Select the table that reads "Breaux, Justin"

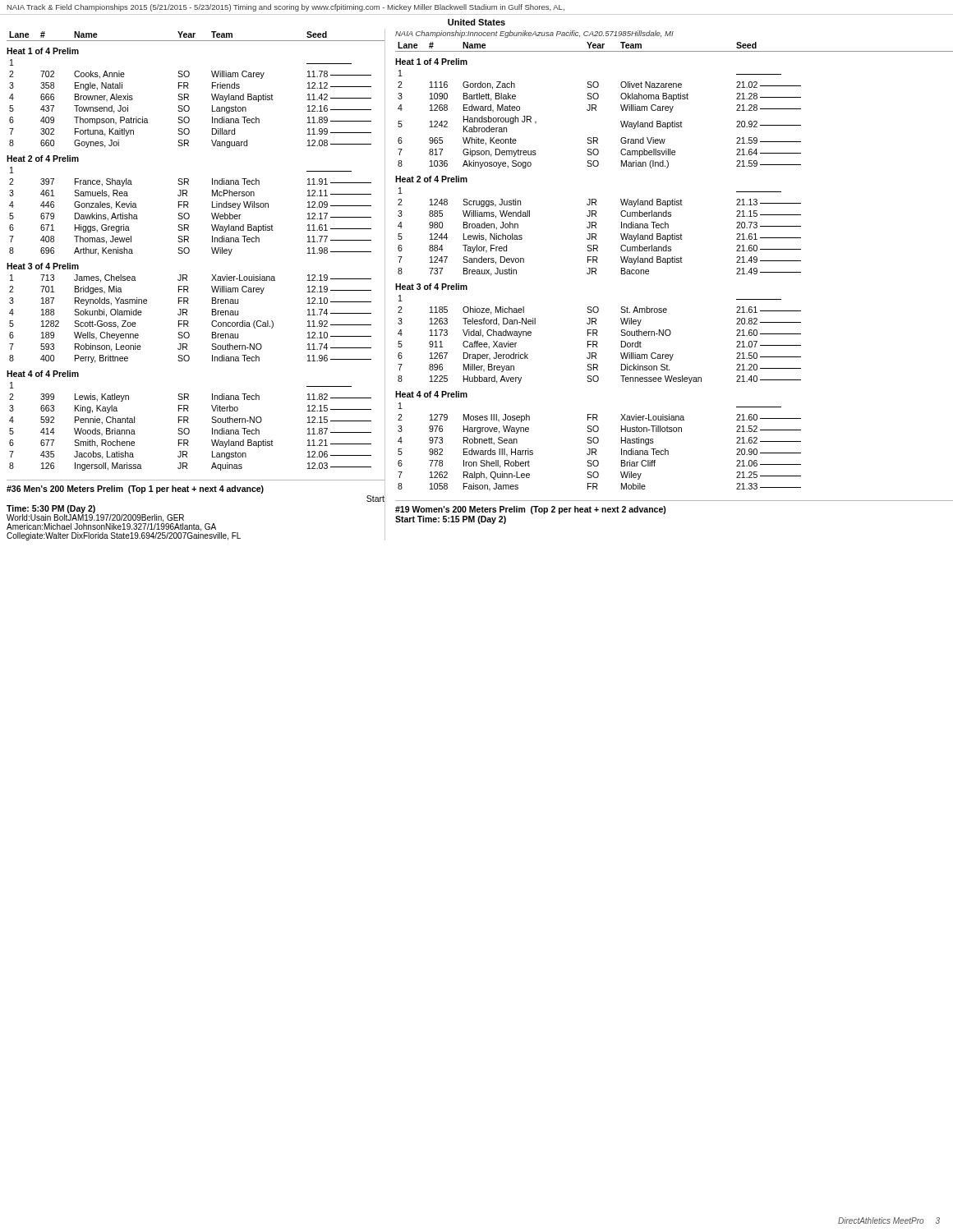click(674, 231)
